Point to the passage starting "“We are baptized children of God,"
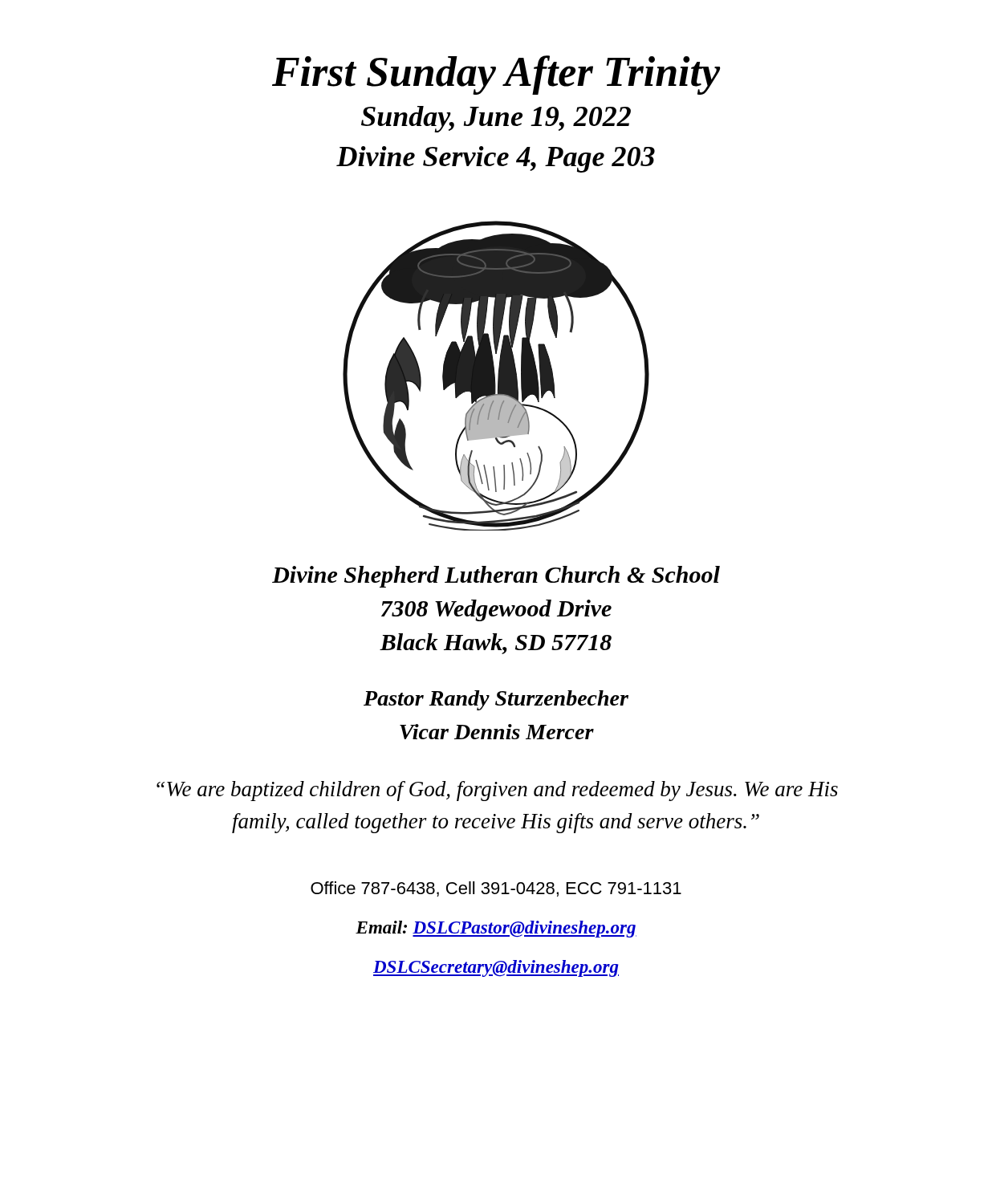This screenshot has width=992, height=1204. tap(496, 805)
